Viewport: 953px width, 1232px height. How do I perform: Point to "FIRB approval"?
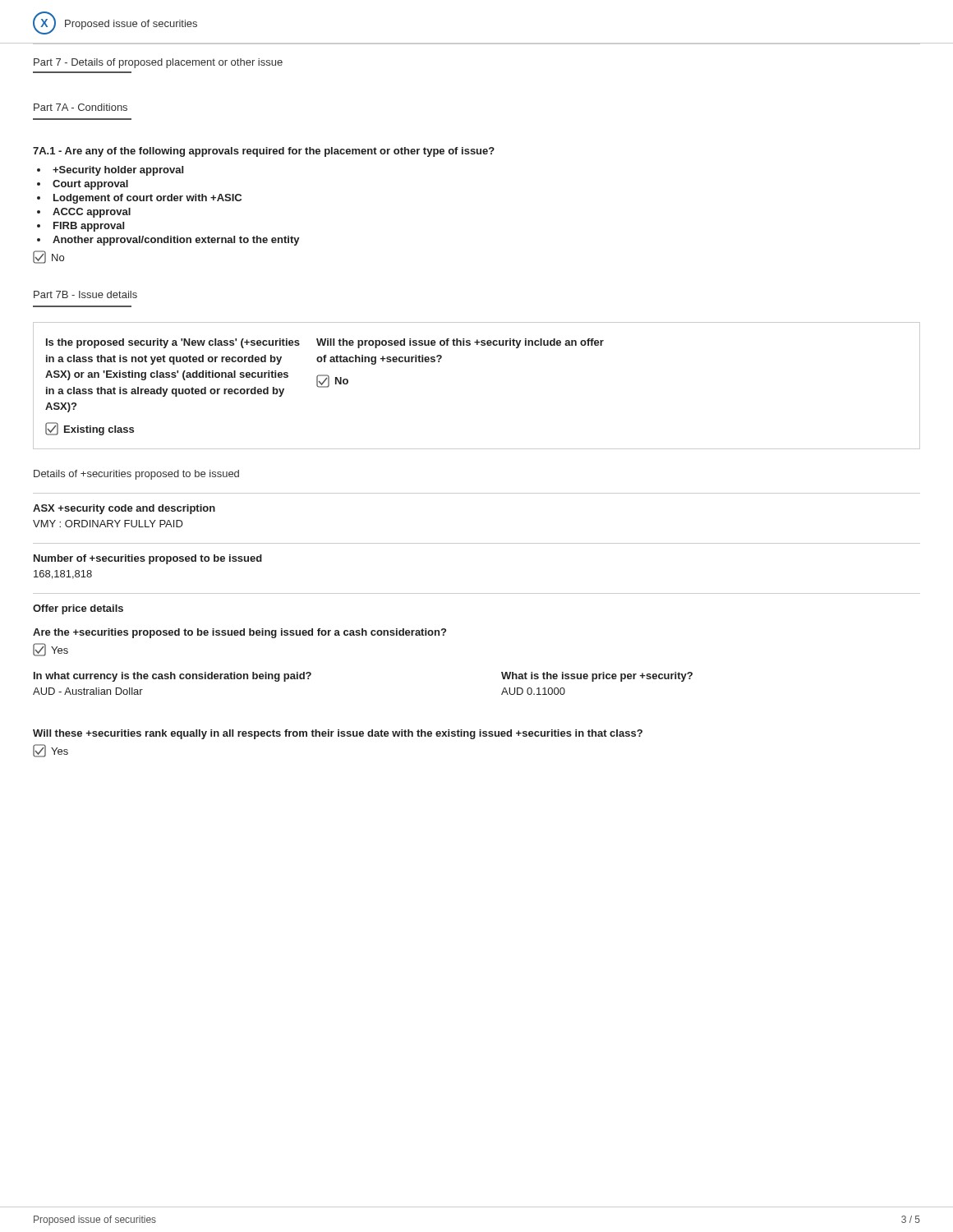pos(89,225)
